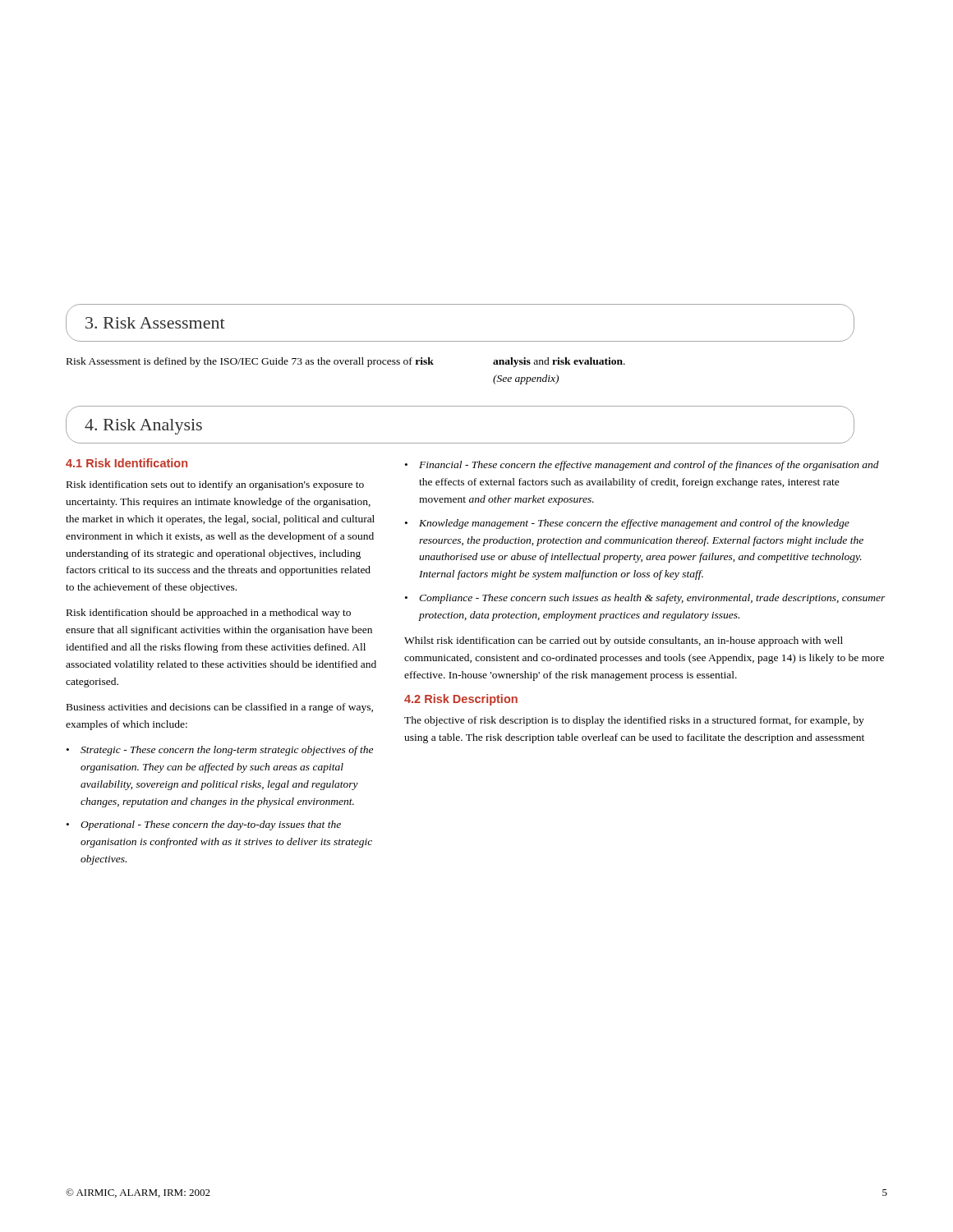Click on the text block starting "Operational - These"

coord(226,842)
